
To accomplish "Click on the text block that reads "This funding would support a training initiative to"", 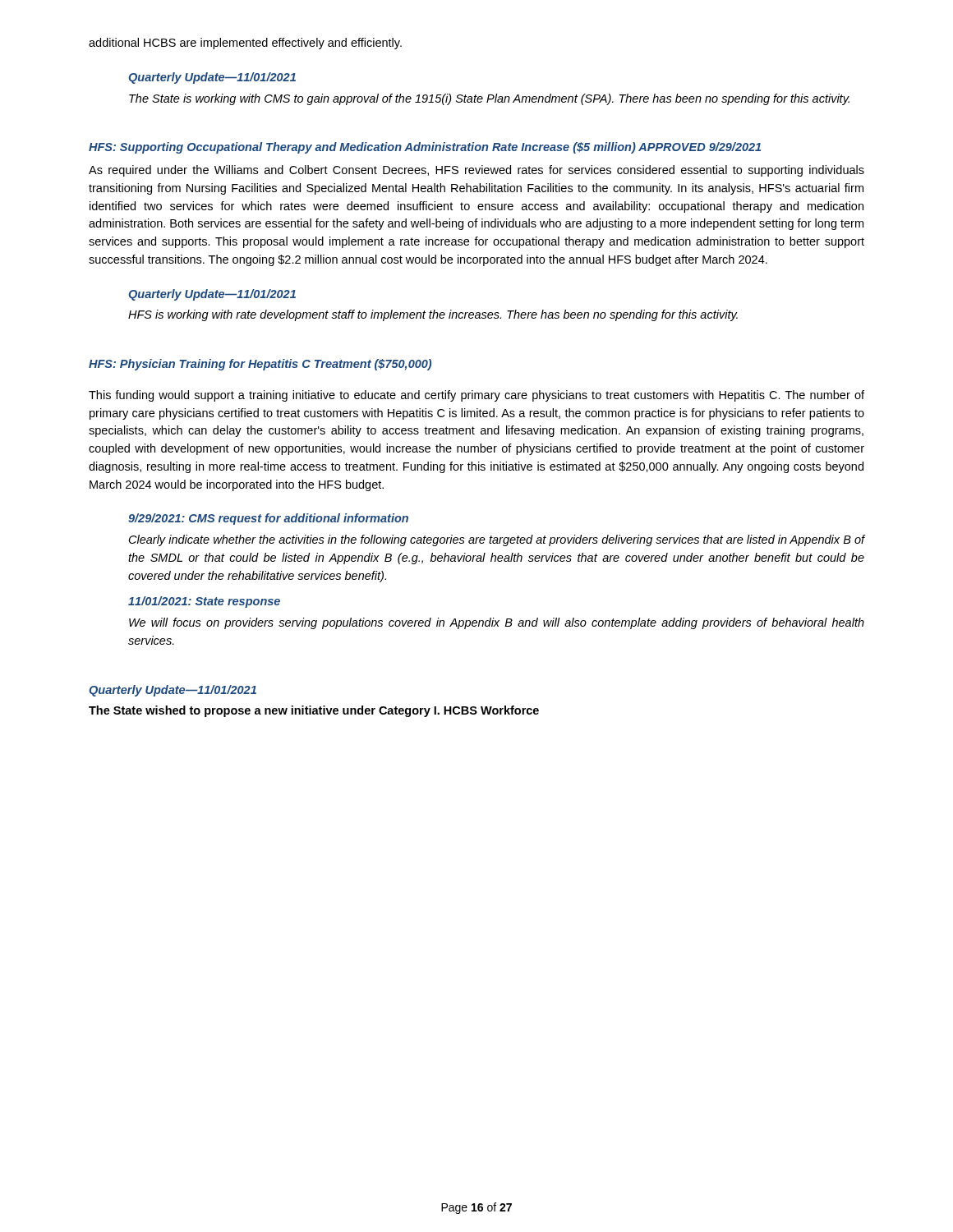I will pos(476,440).
